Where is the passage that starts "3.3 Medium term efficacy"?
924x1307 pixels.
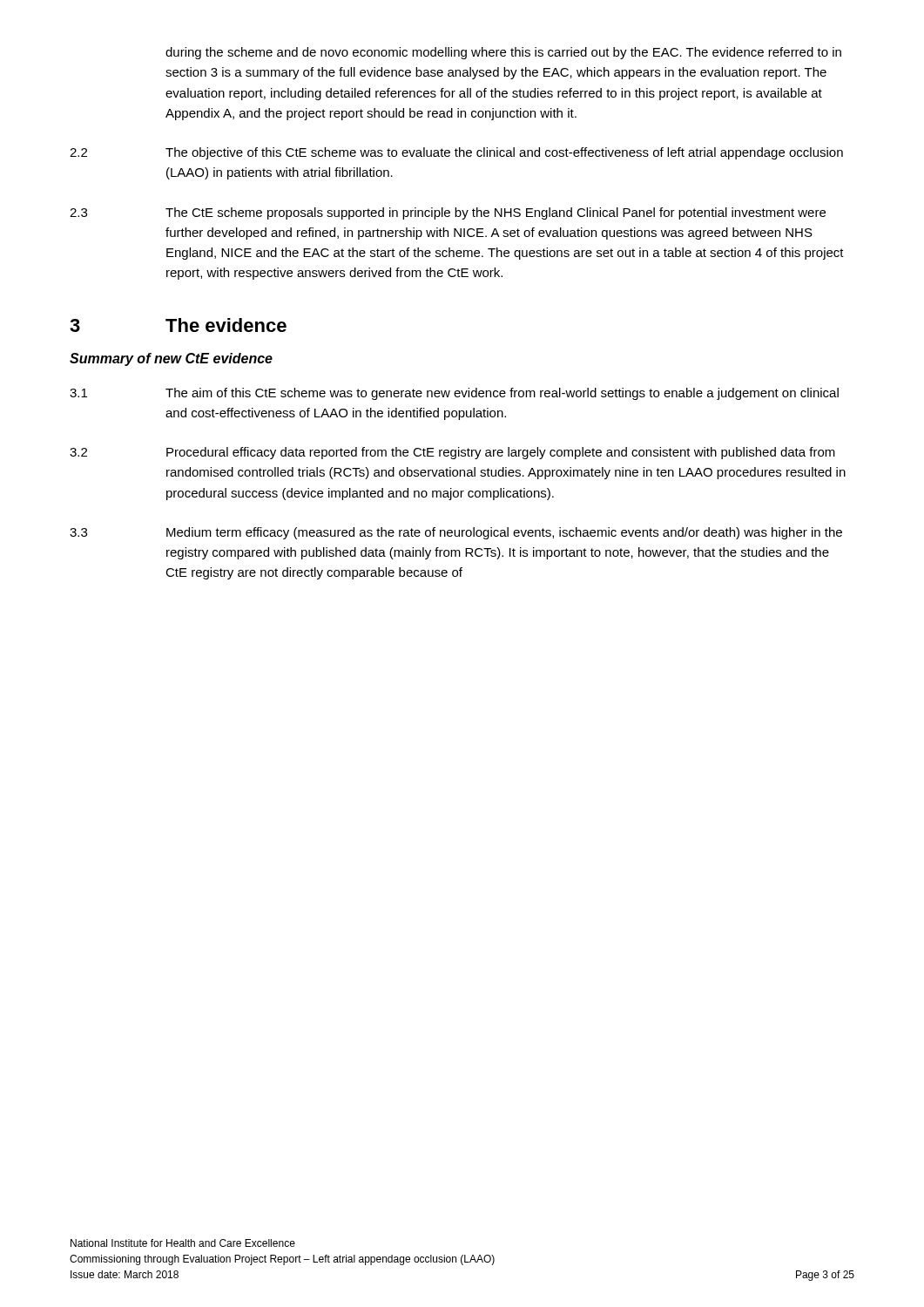[462, 552]
